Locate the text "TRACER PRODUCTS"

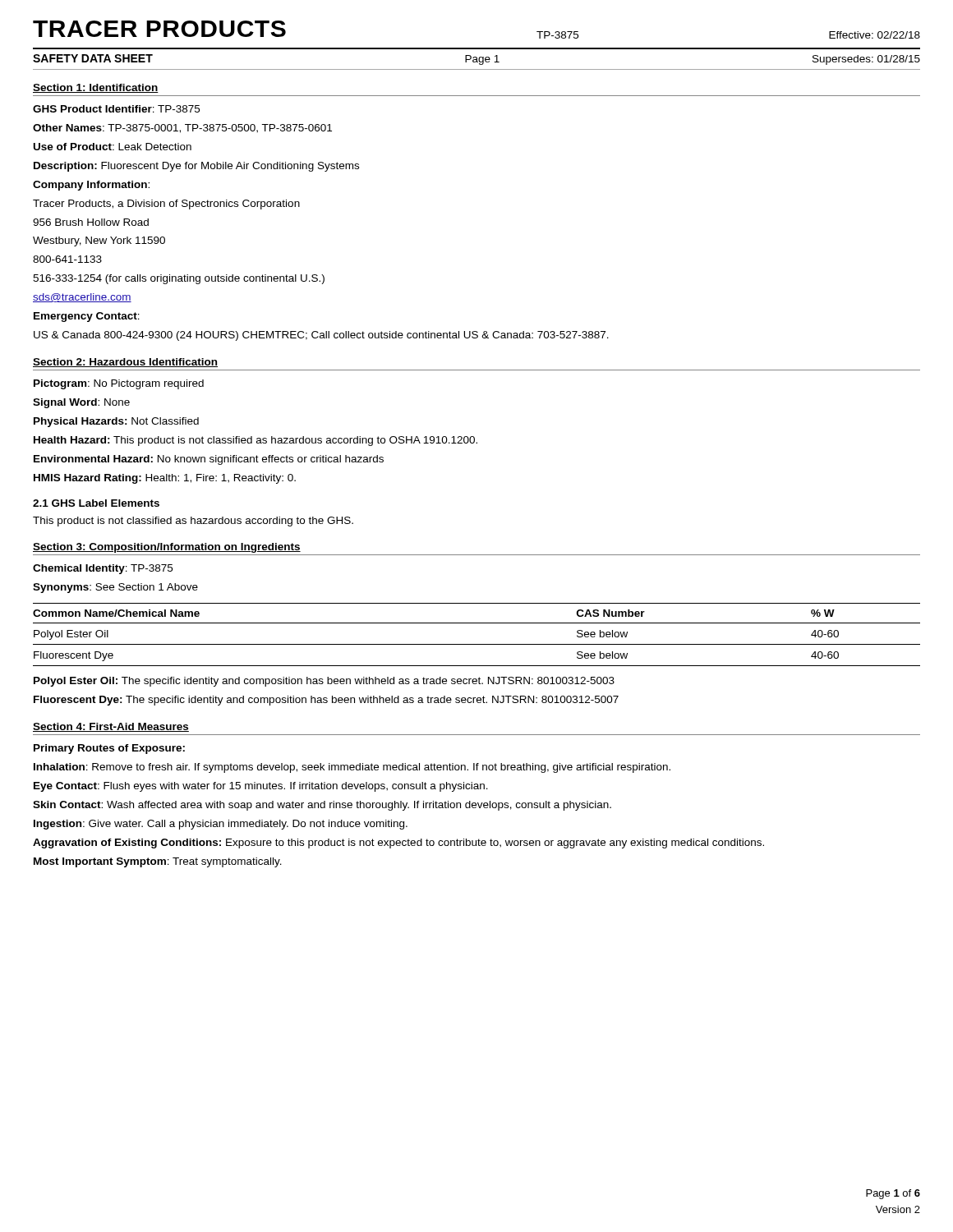[x=160, y=28]
